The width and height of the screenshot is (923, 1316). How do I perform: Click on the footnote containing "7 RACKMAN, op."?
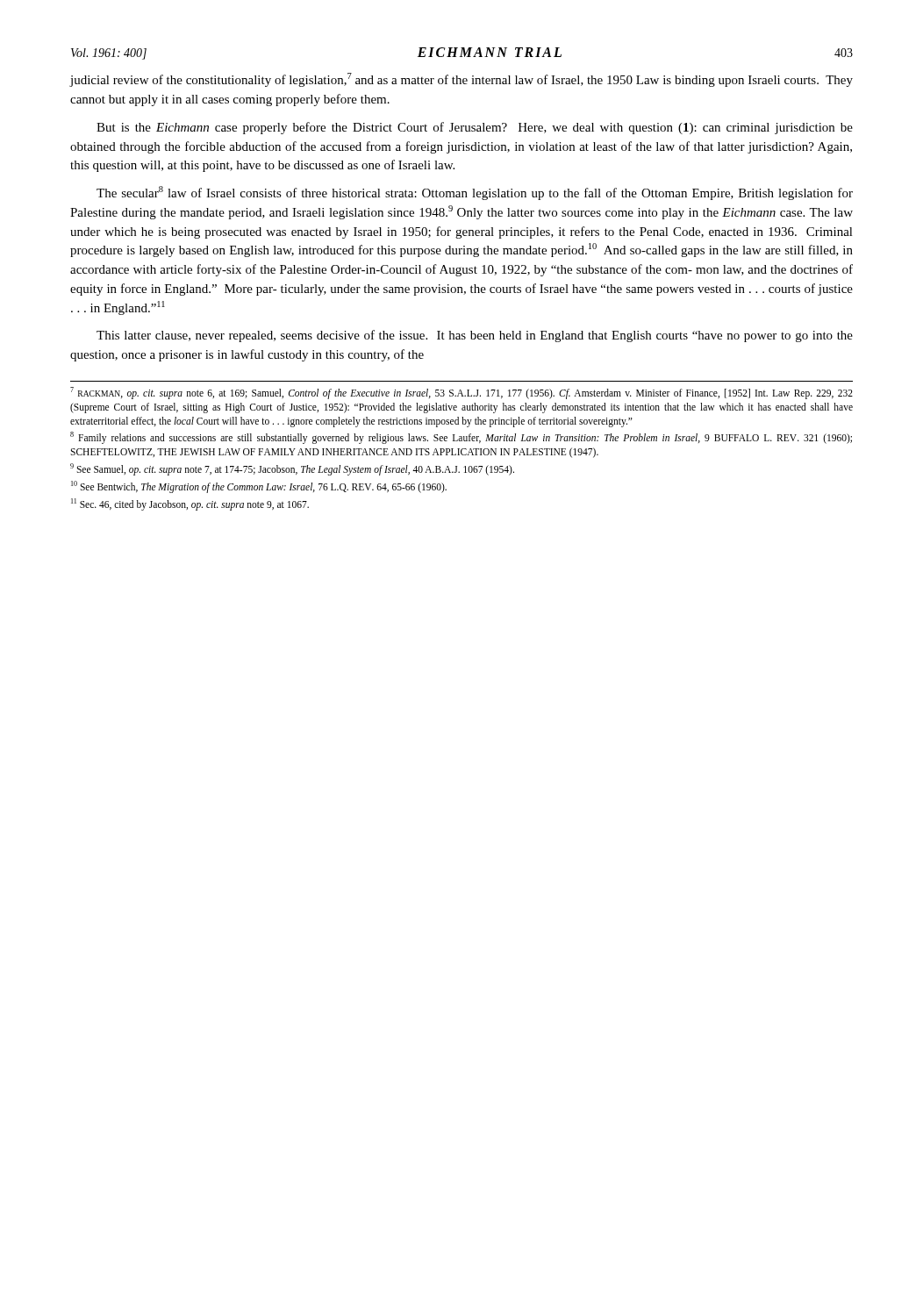(462, 406)
